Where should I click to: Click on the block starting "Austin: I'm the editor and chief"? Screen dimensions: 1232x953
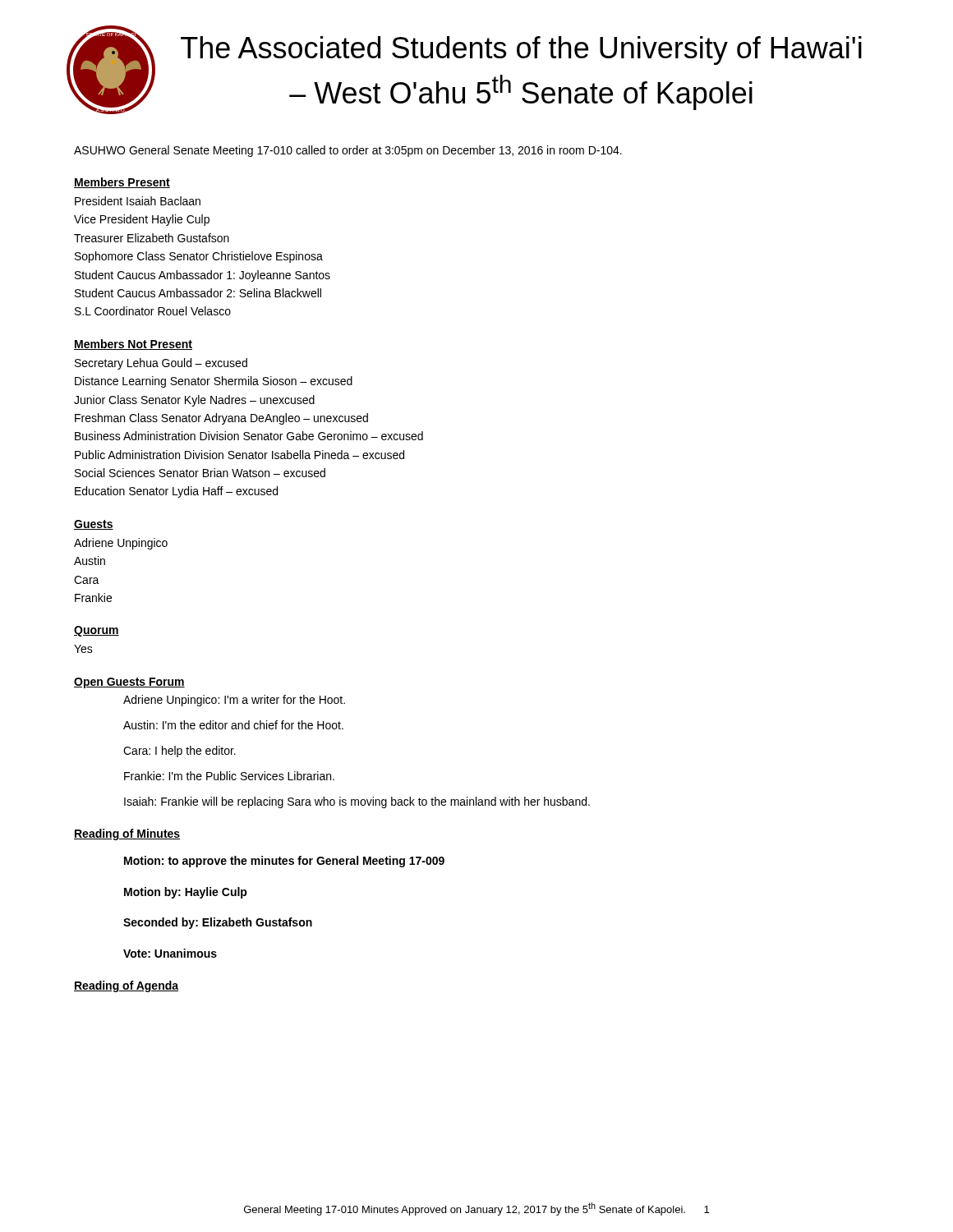[234, 725]
